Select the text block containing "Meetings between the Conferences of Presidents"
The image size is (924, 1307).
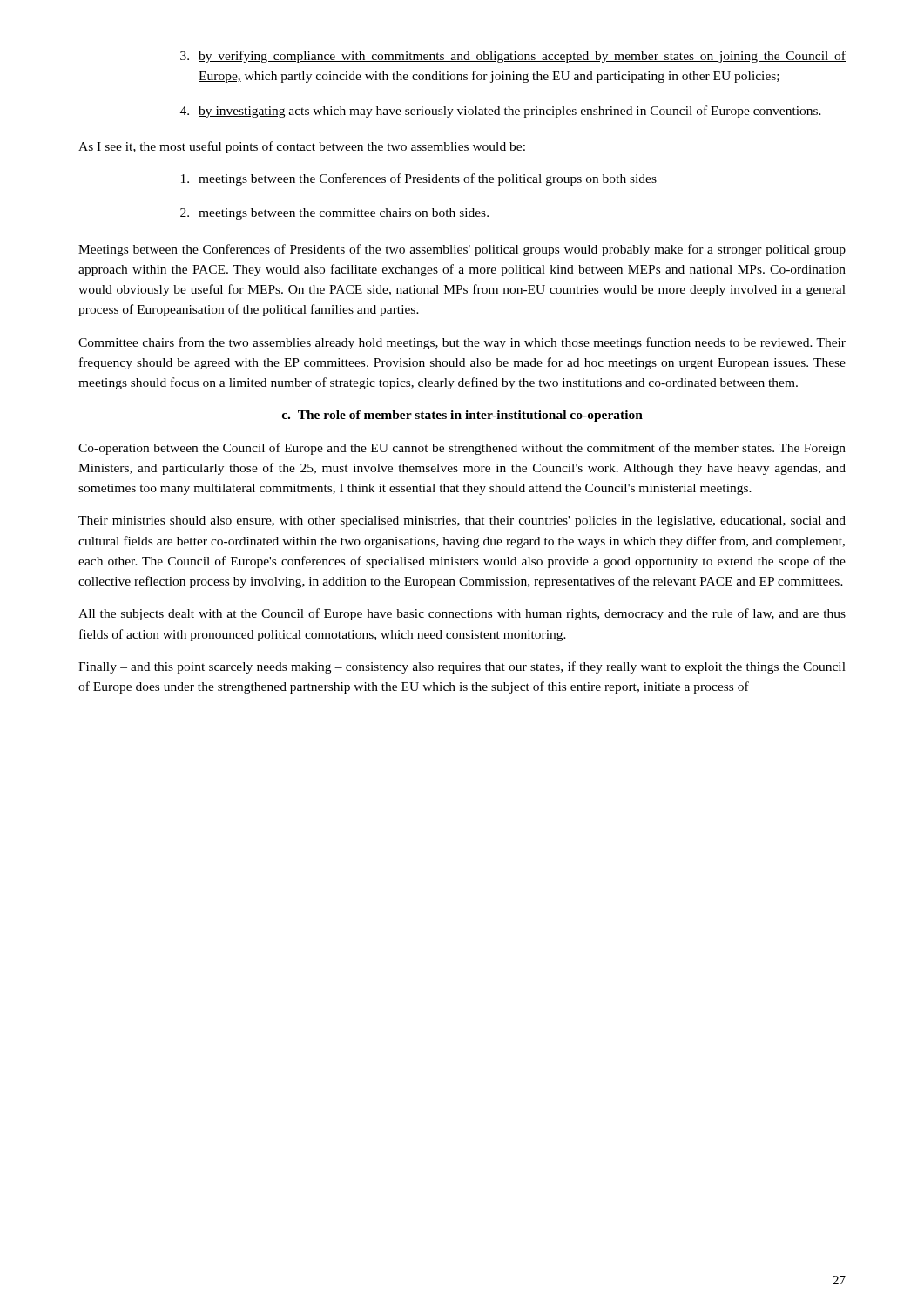pos(462,279)
